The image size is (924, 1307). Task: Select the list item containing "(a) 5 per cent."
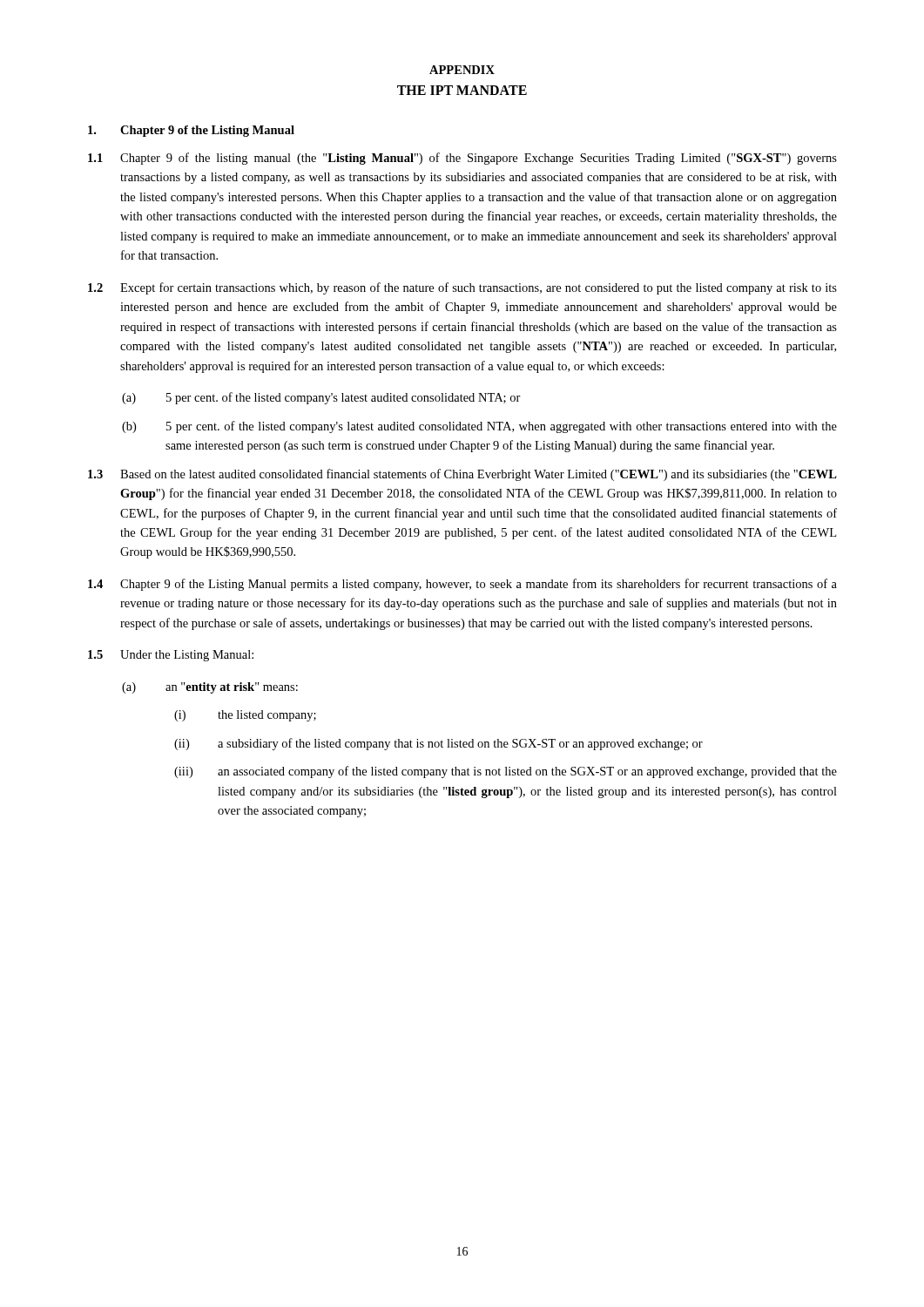[479, 398]
